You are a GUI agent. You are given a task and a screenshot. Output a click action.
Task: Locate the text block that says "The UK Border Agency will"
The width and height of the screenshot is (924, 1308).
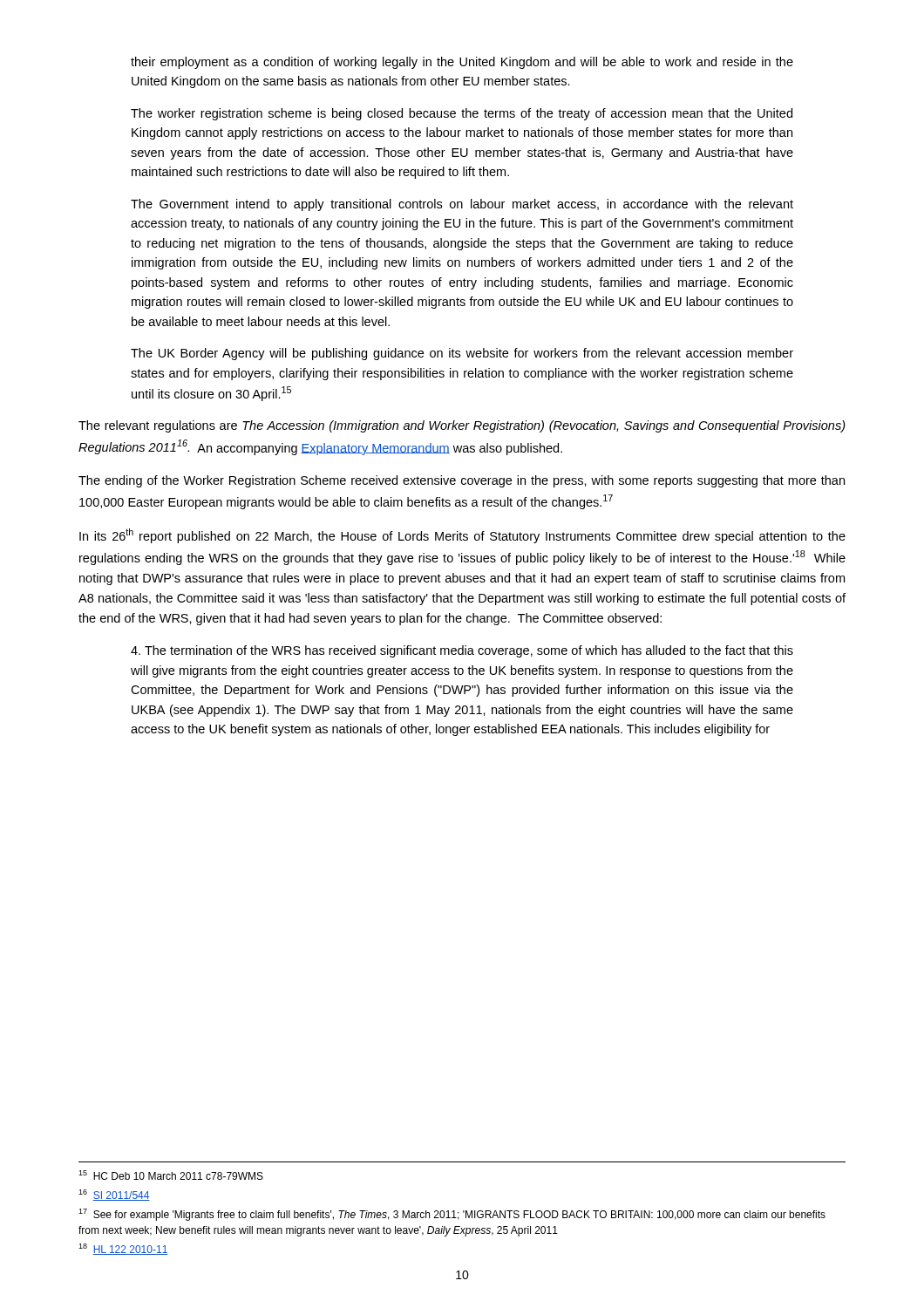tap(462, 374)
